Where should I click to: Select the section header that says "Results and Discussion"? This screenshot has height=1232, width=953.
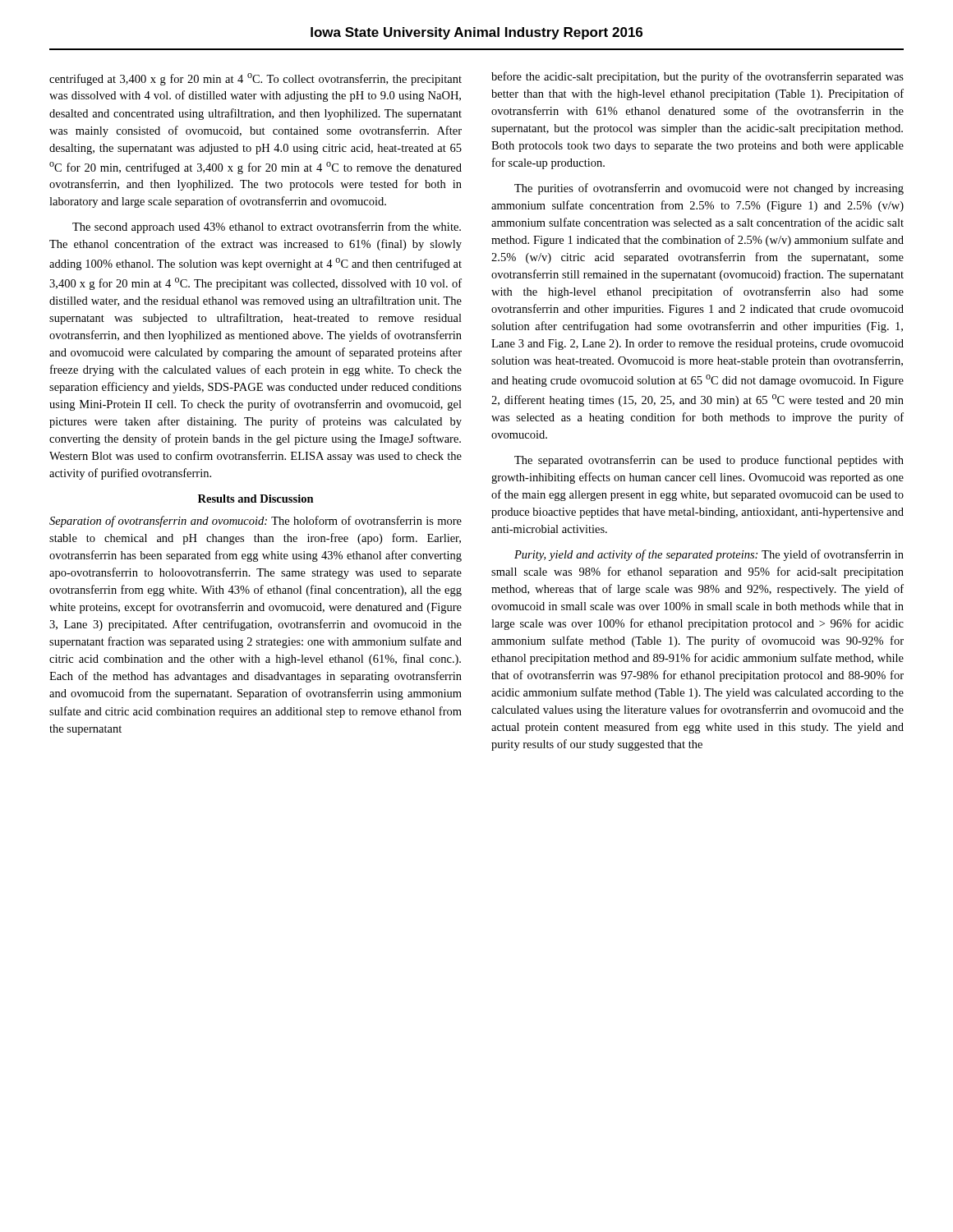255,499
